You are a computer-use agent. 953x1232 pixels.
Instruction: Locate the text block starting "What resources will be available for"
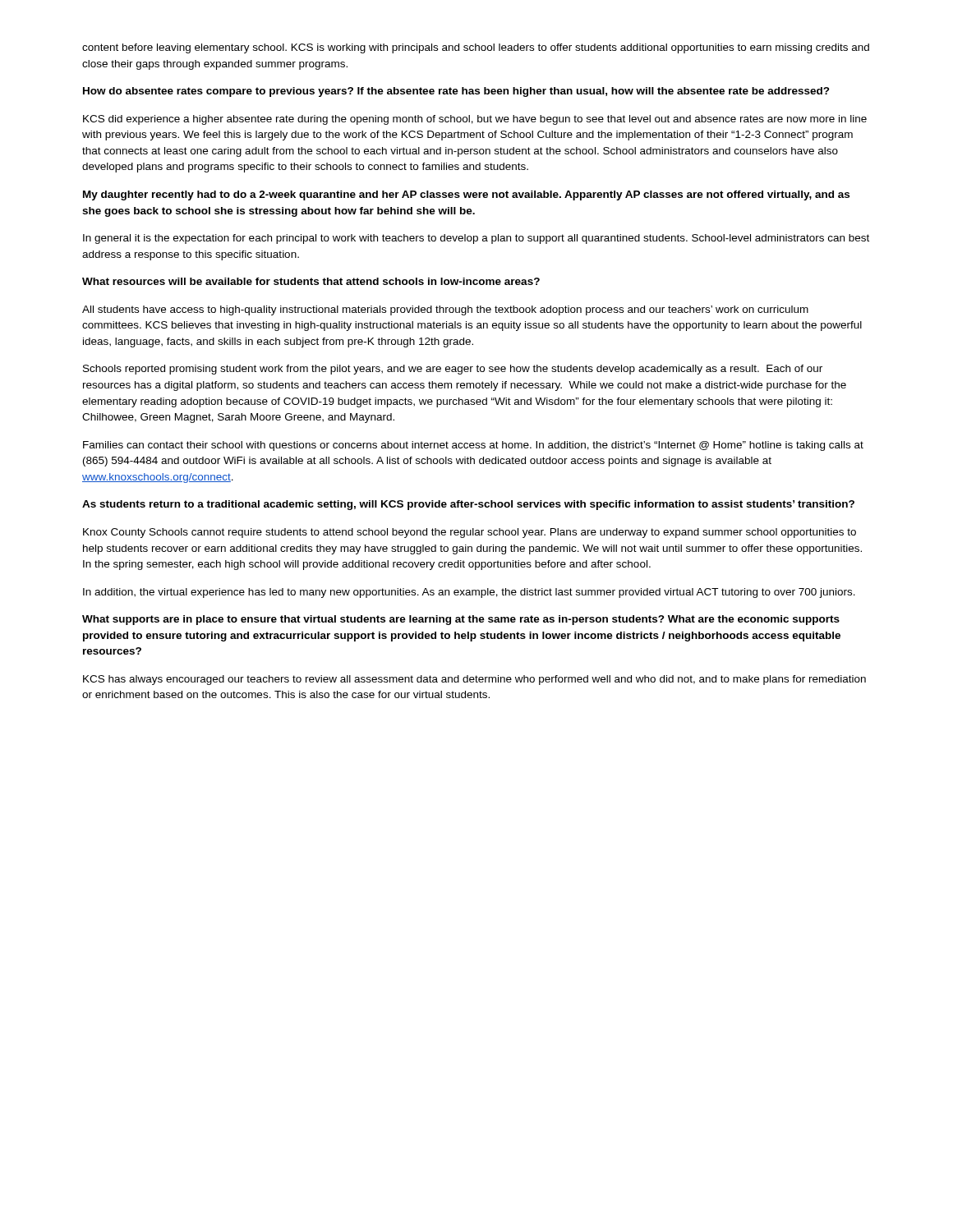pyautogui.click(x=476, y=282)
